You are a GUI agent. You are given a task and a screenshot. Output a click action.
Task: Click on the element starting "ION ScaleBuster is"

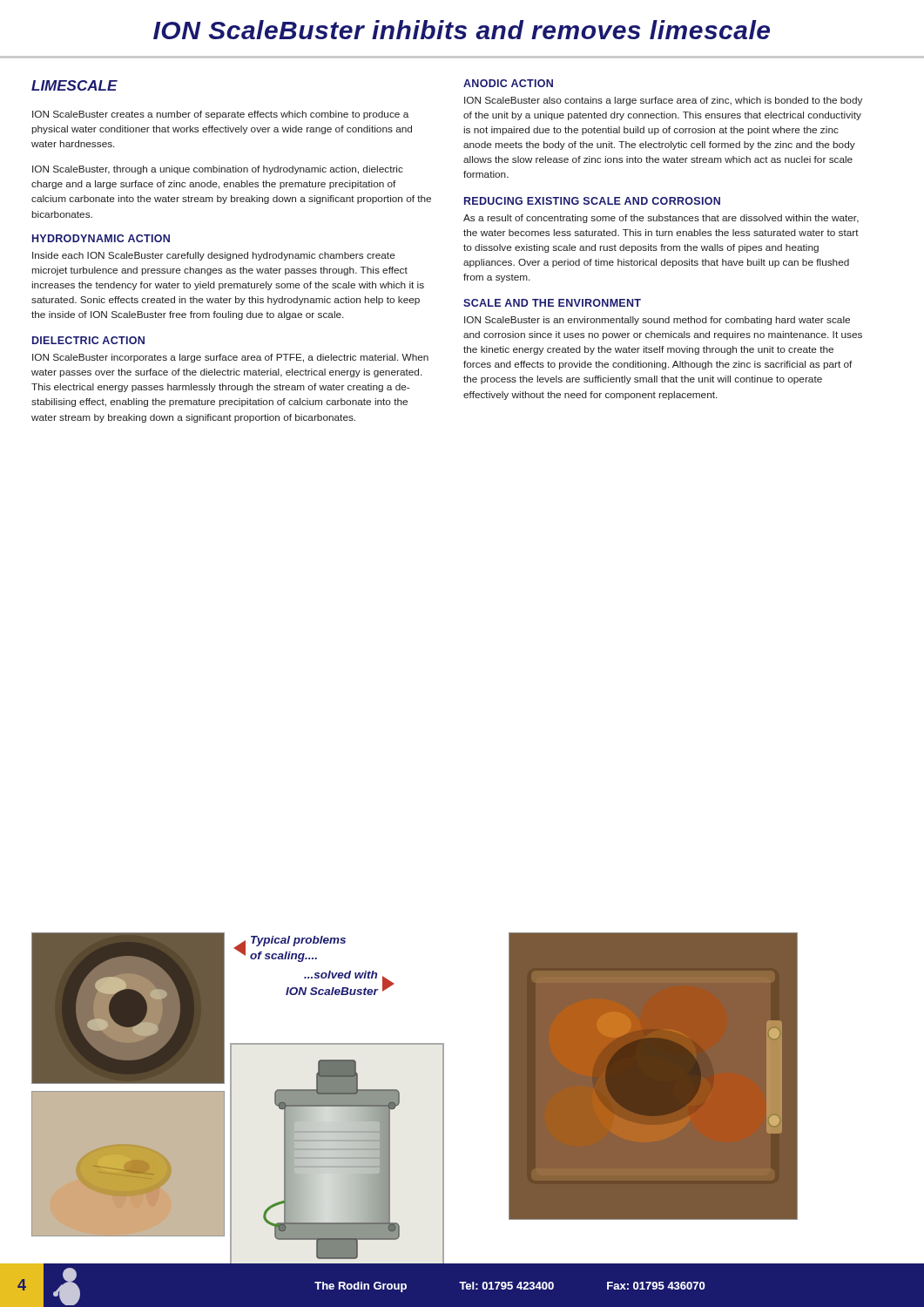pyautogui.click(x=663, y=357)
